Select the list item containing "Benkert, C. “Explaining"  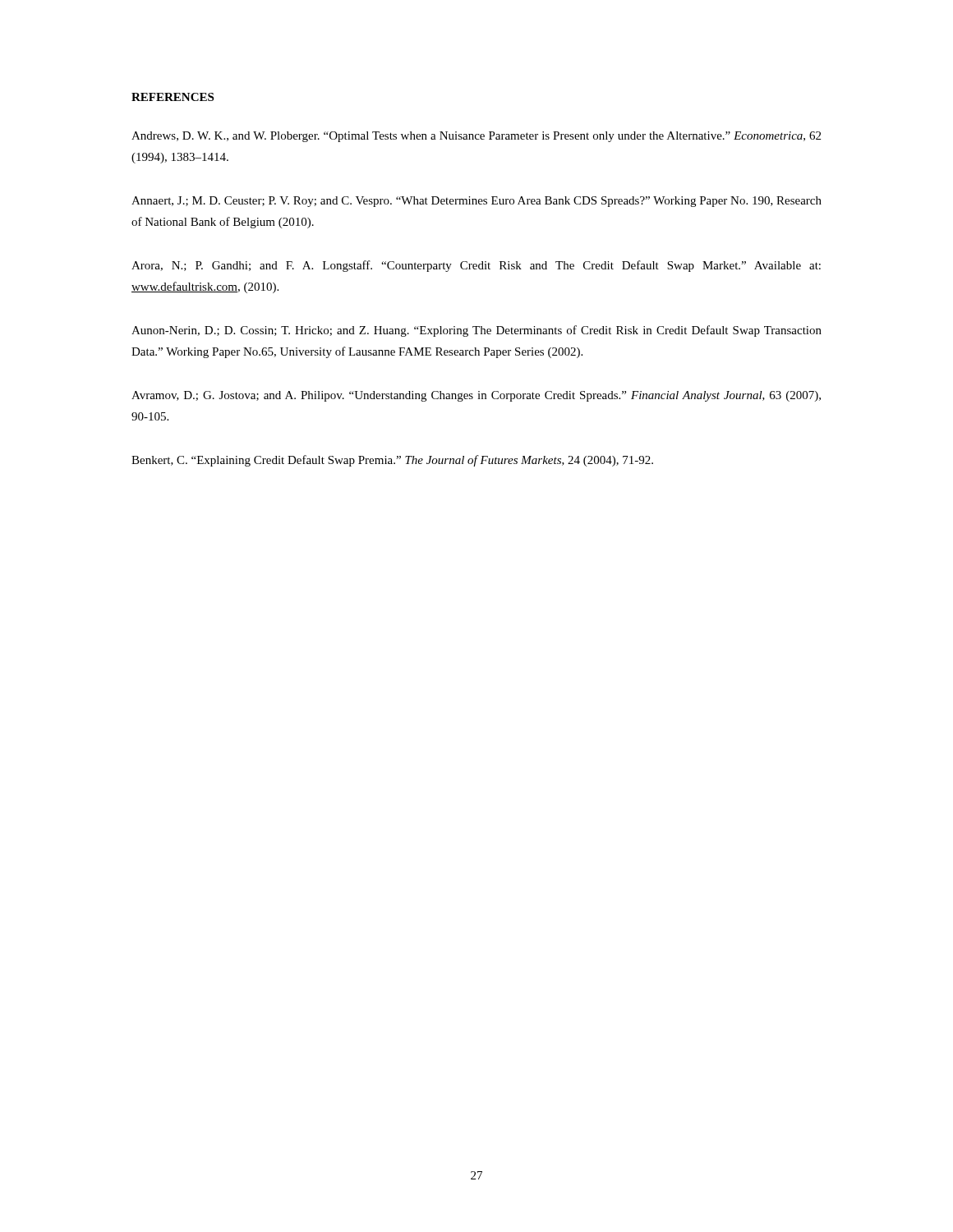393,460
